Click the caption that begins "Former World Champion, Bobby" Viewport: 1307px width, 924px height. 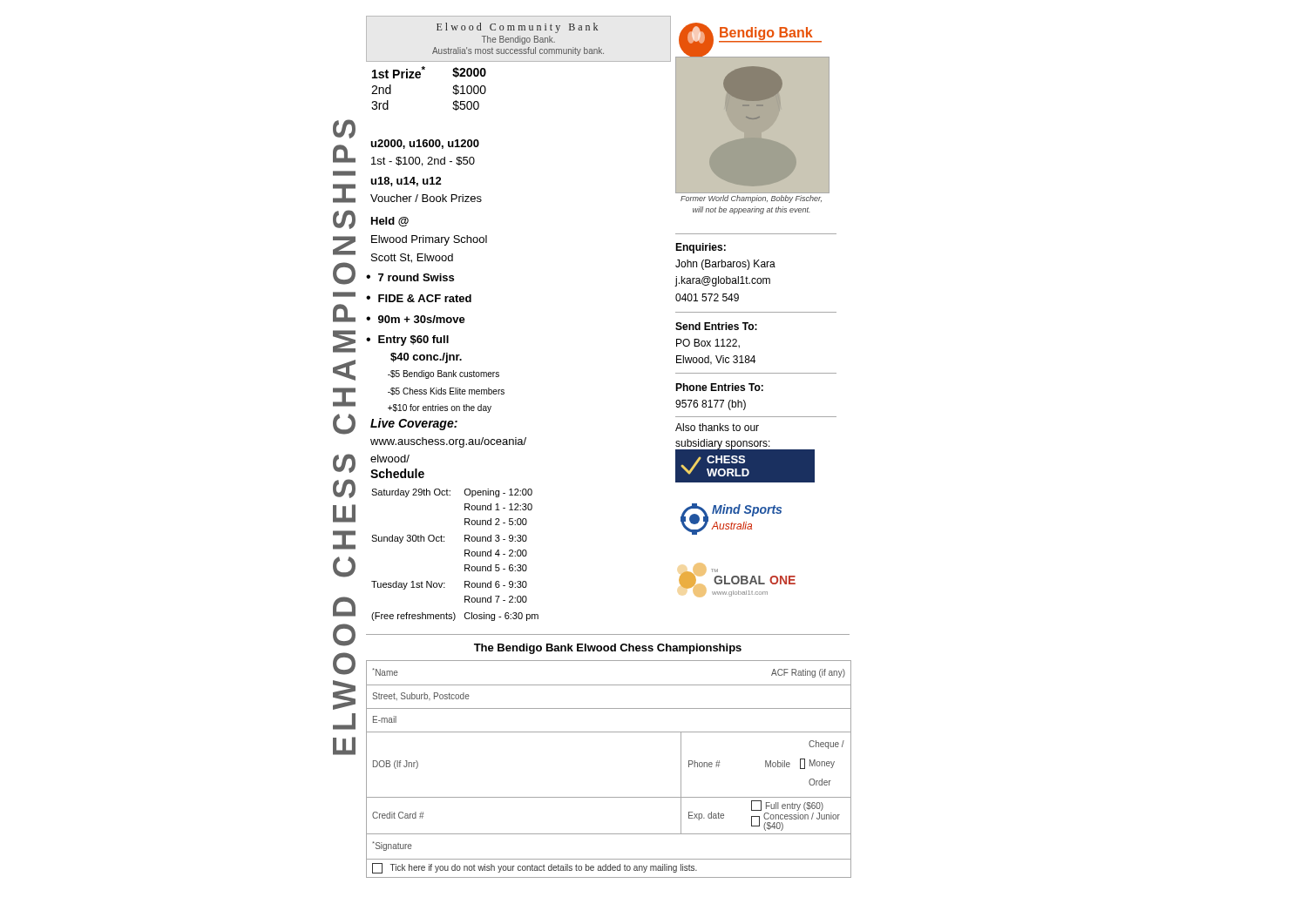click(x=752, y=204)
